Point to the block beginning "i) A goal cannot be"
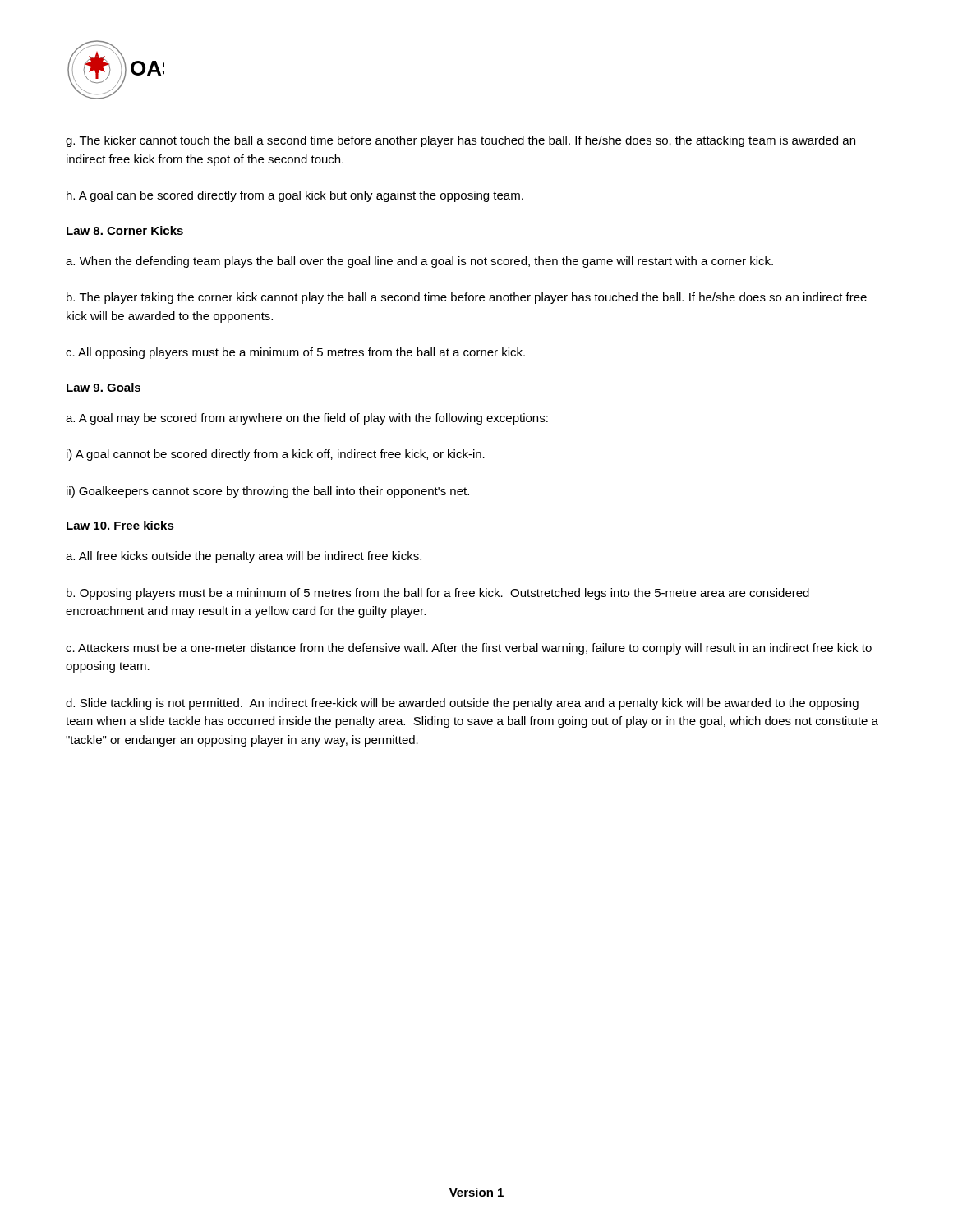Screen dimensions: 1232x953 pyautogui.click(x=276, y=454)
